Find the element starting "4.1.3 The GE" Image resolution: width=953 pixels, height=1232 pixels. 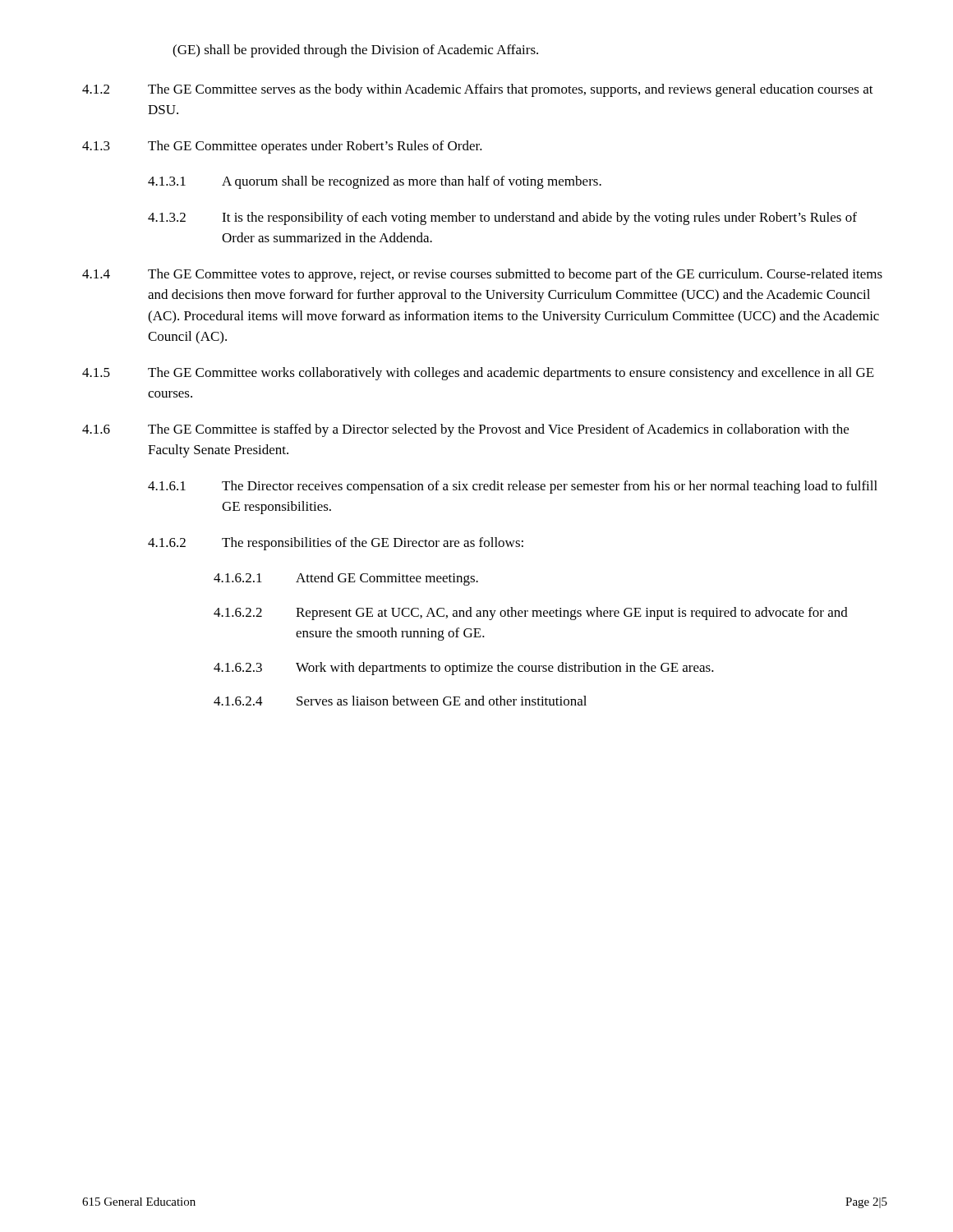point(485,146)
